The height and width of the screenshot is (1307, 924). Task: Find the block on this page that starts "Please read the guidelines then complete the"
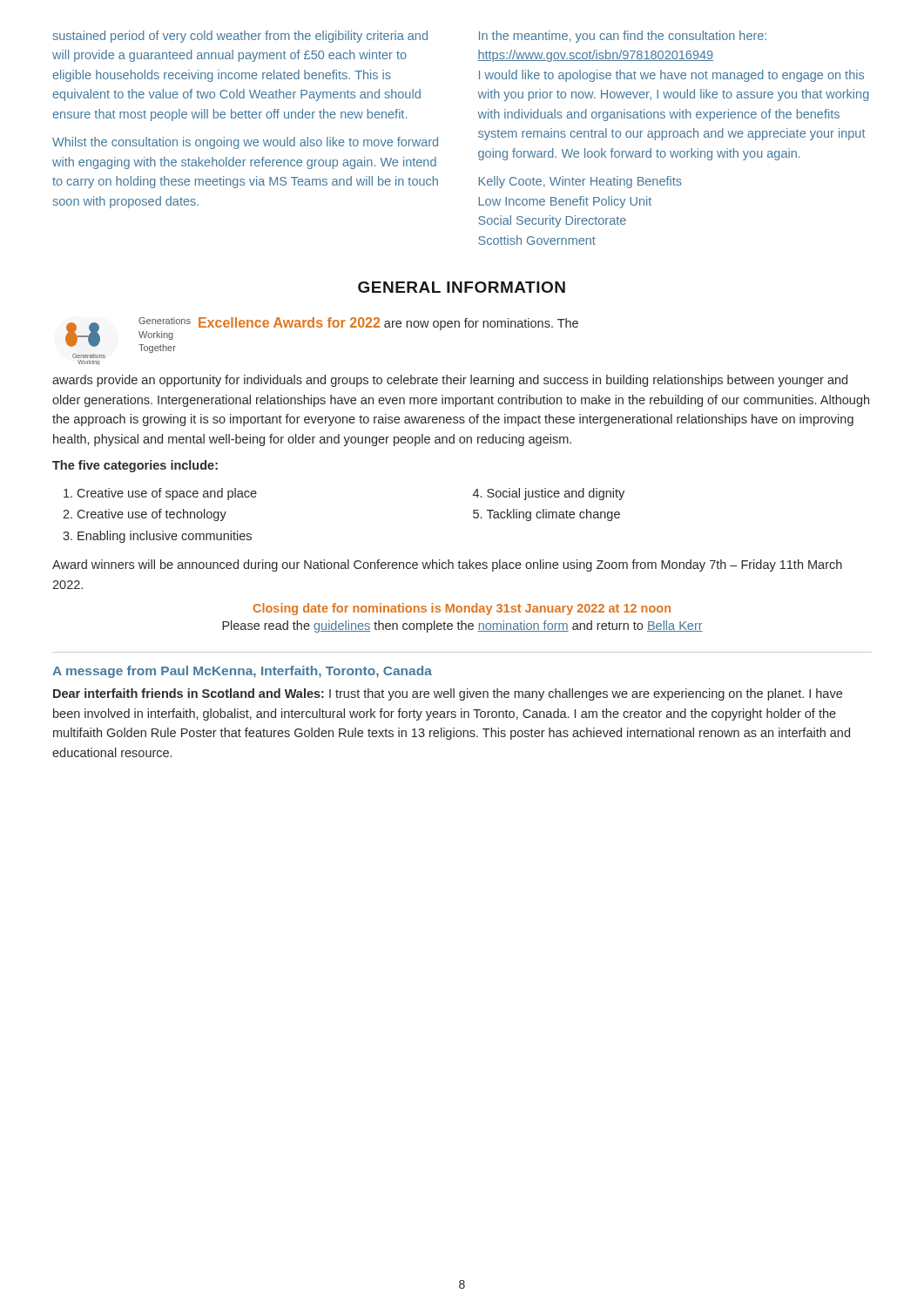[x=462, y=626]
